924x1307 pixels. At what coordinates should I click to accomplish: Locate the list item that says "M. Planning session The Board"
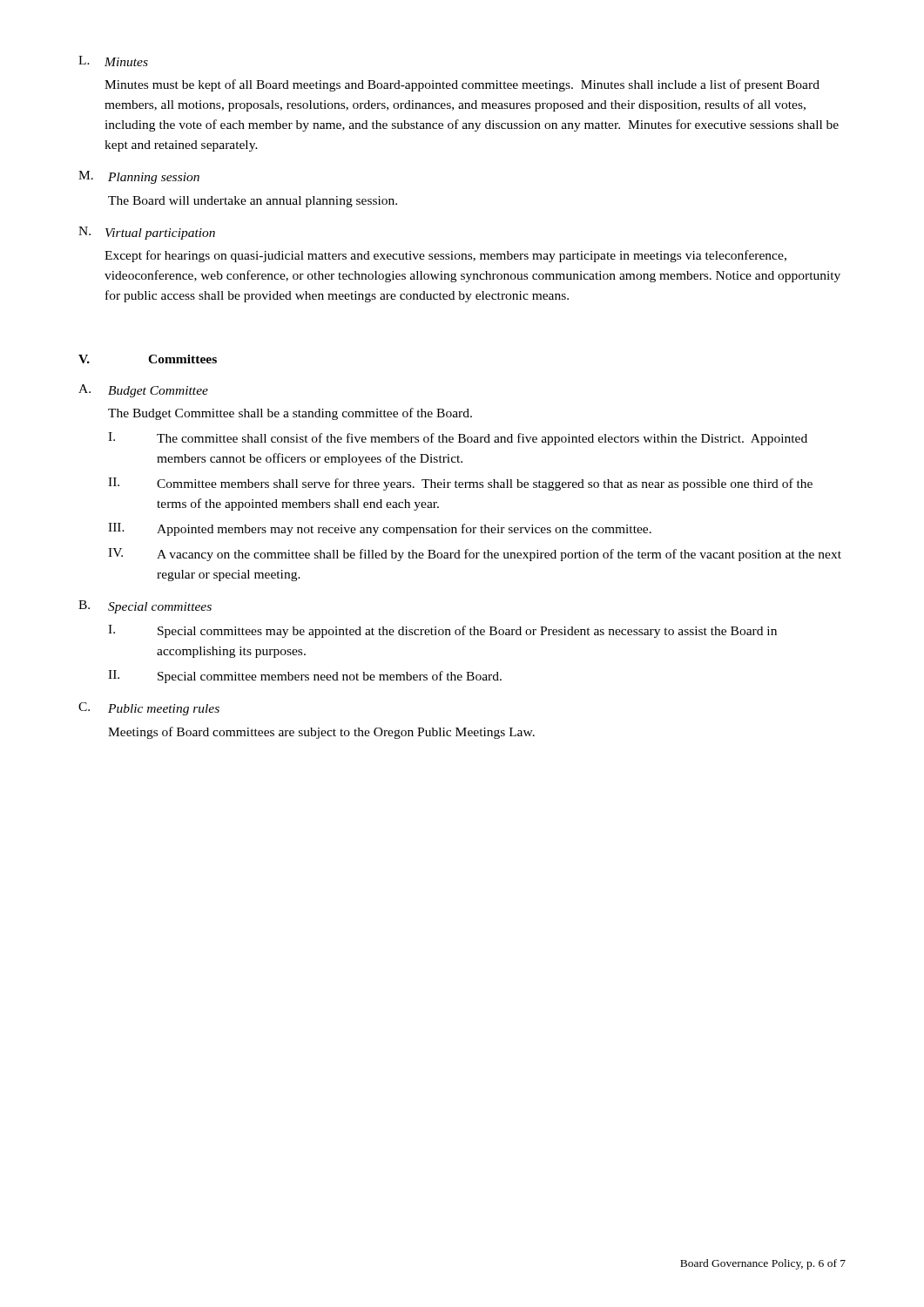139,177
